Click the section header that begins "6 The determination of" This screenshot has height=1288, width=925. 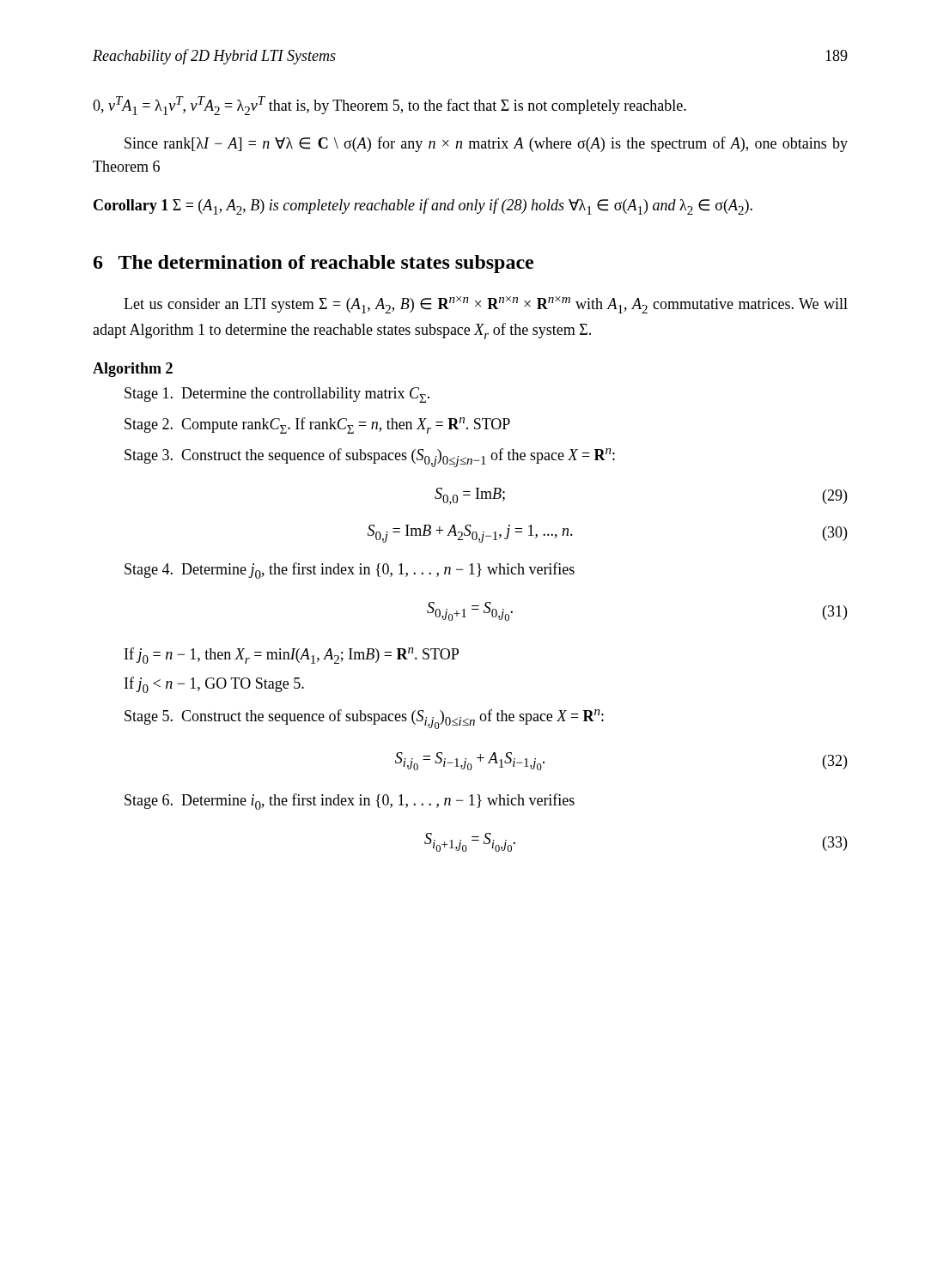pyautogui.click(x=470, y=262)
